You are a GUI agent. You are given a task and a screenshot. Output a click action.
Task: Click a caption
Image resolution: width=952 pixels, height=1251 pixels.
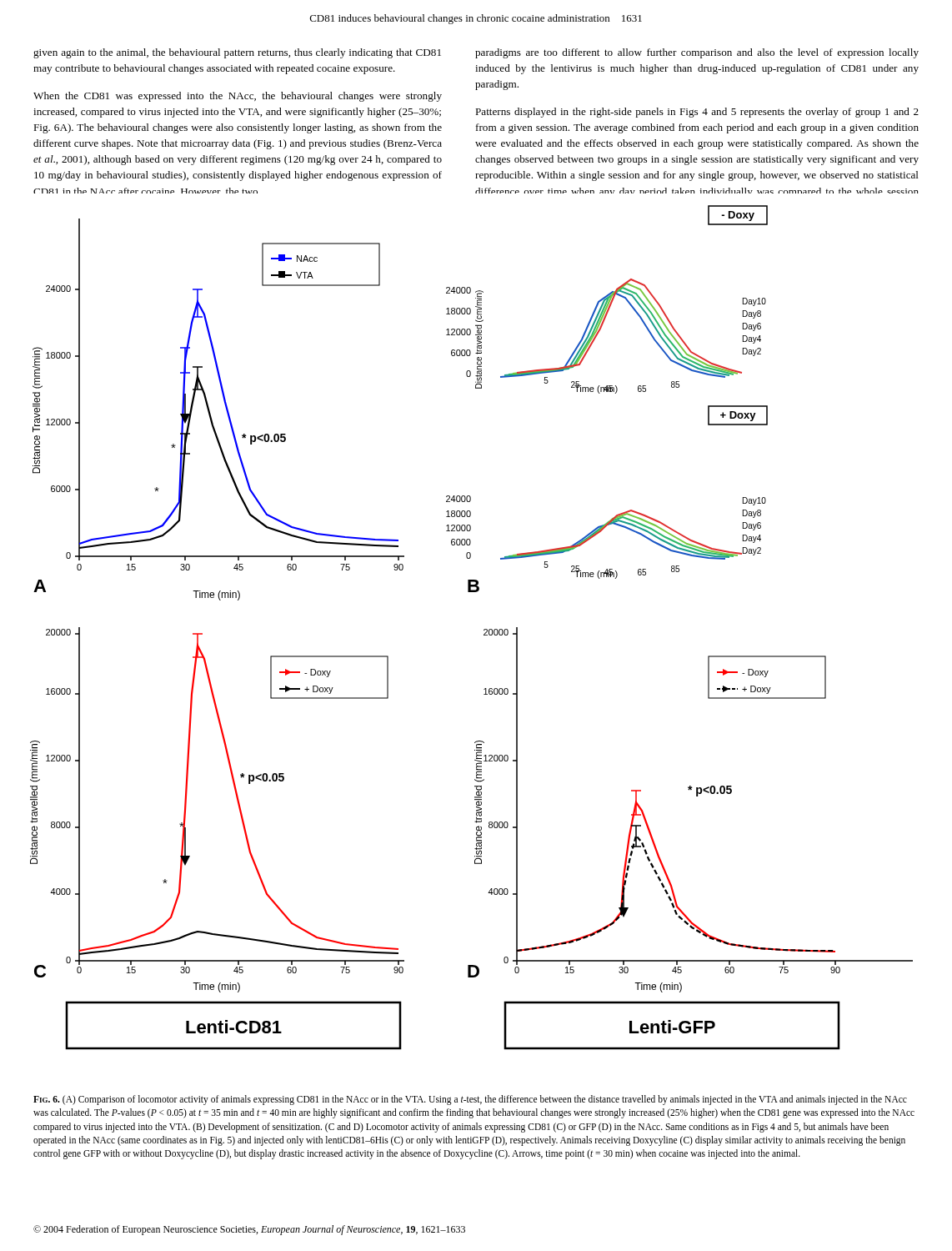[474, 1126]
